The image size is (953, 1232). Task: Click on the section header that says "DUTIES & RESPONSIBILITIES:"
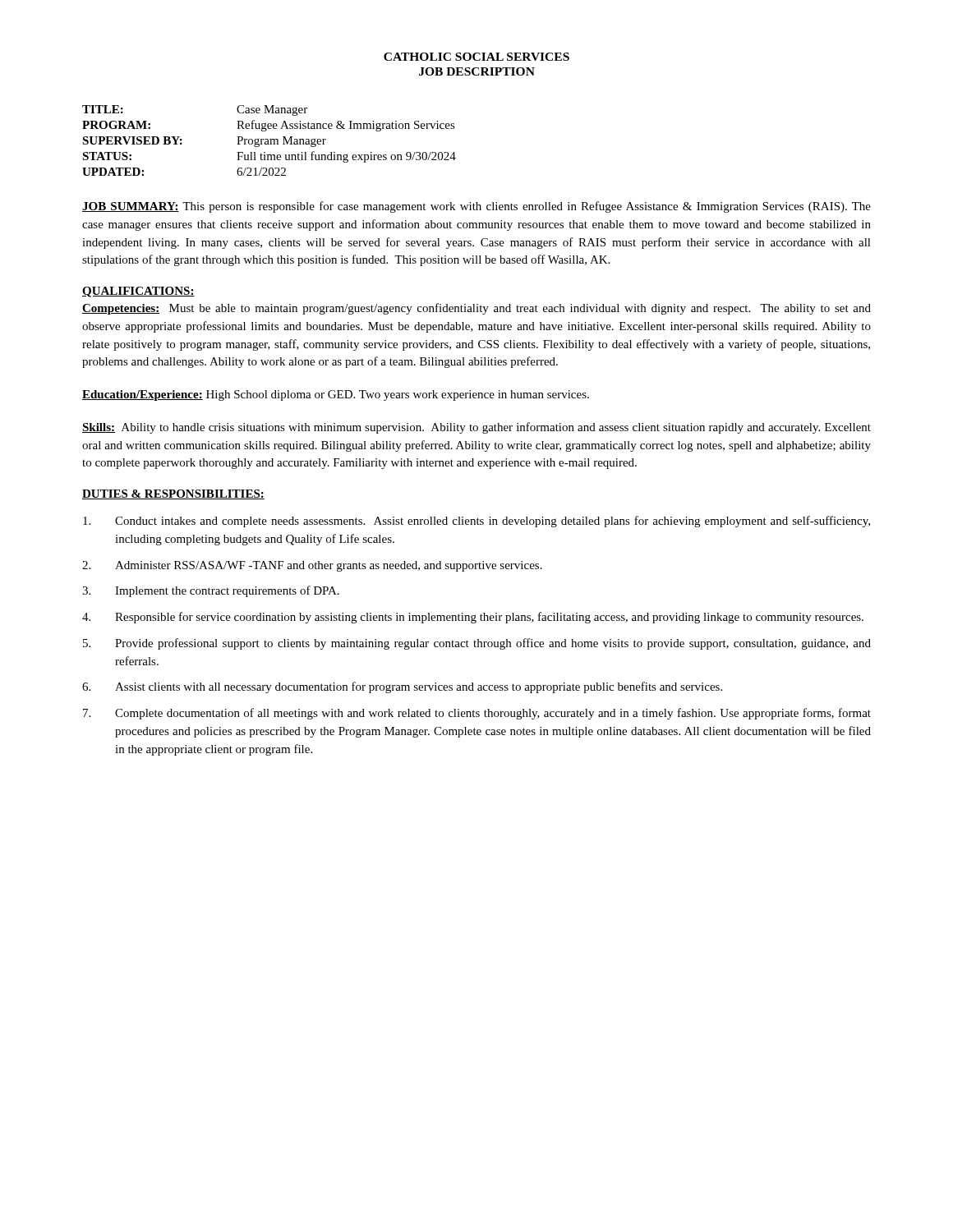click(x=173, y=494)
